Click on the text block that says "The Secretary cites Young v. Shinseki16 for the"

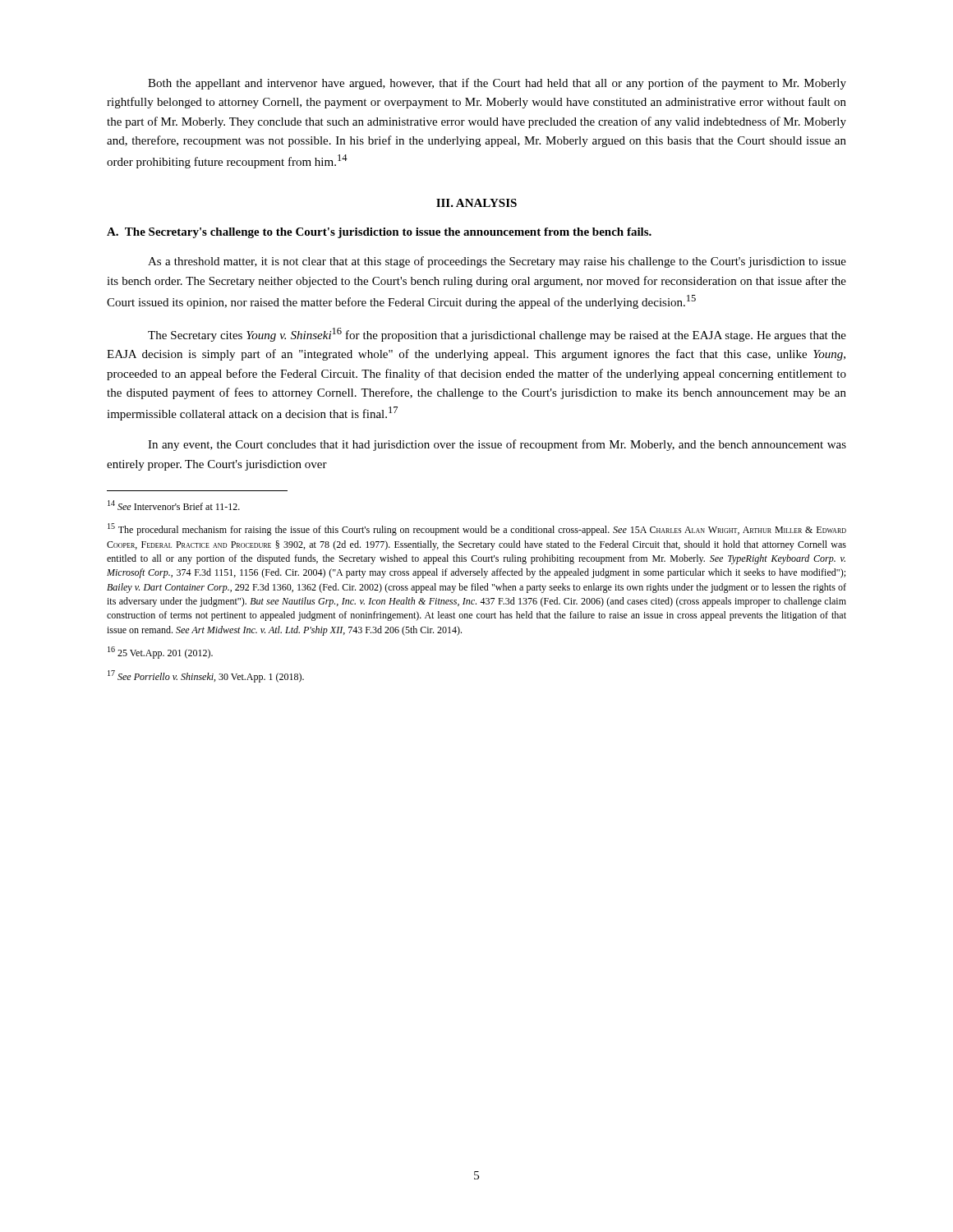476,374
